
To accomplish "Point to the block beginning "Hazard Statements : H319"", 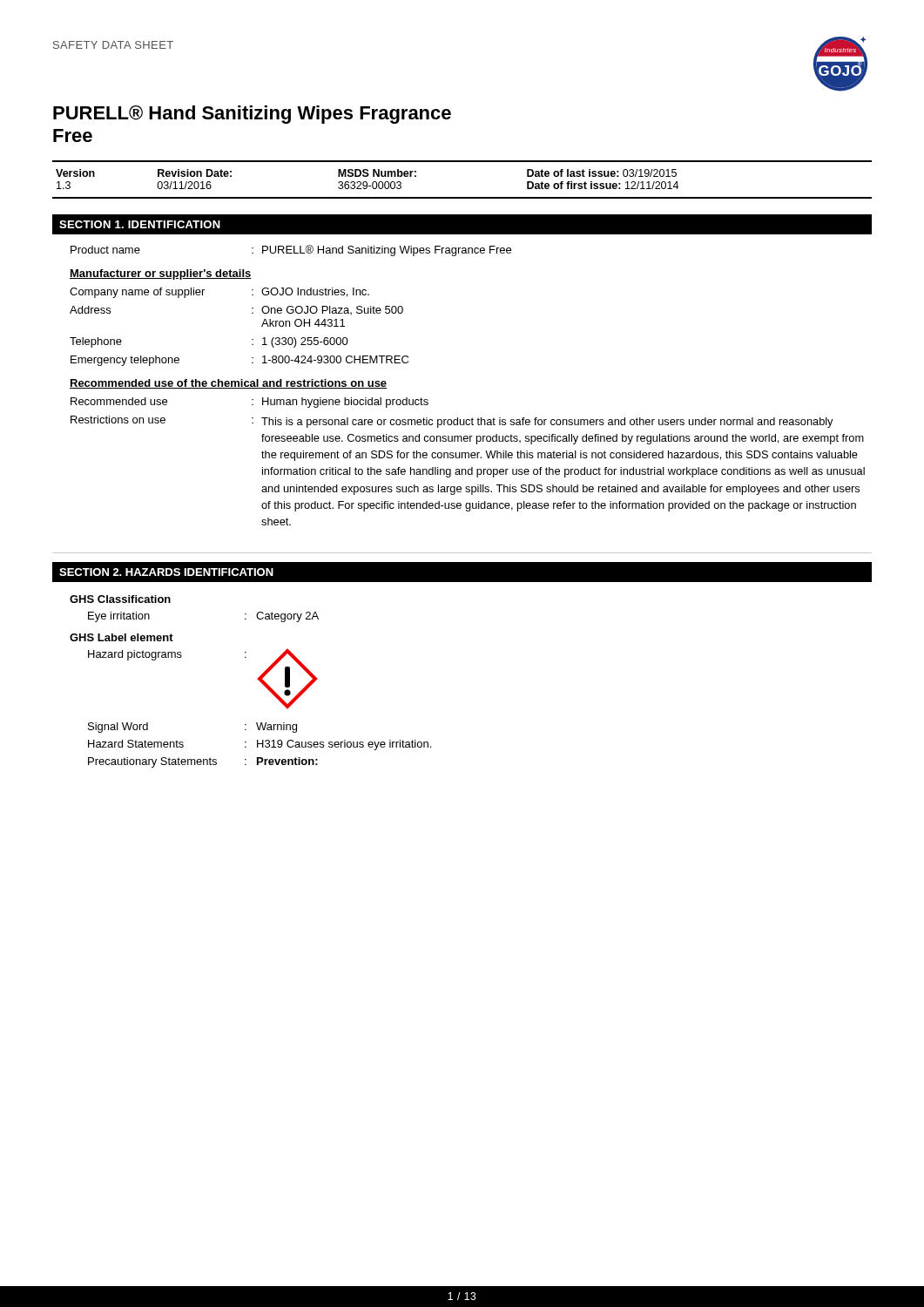I will coord(260,745).
